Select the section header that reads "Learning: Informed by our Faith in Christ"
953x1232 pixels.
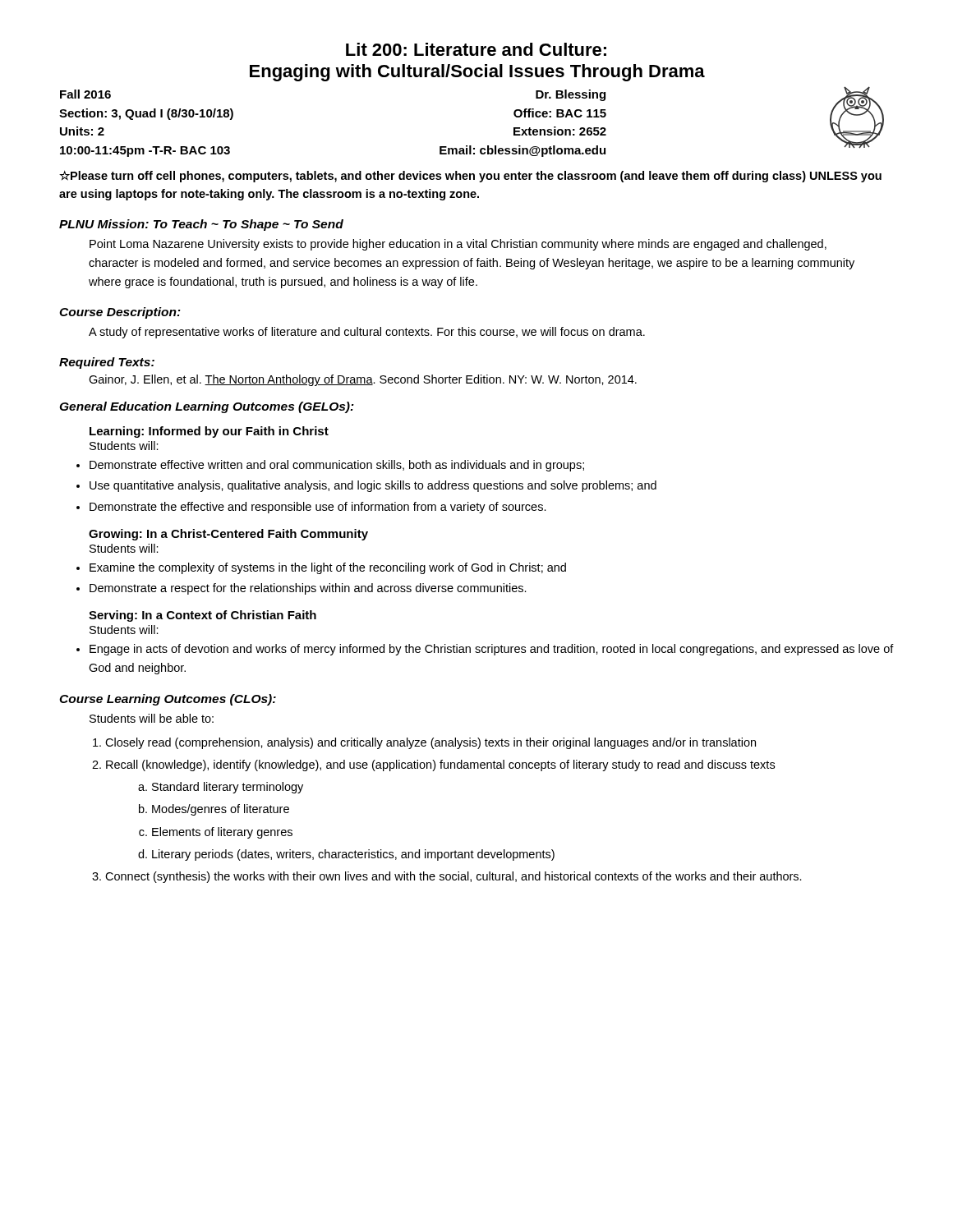coord(209,431)
